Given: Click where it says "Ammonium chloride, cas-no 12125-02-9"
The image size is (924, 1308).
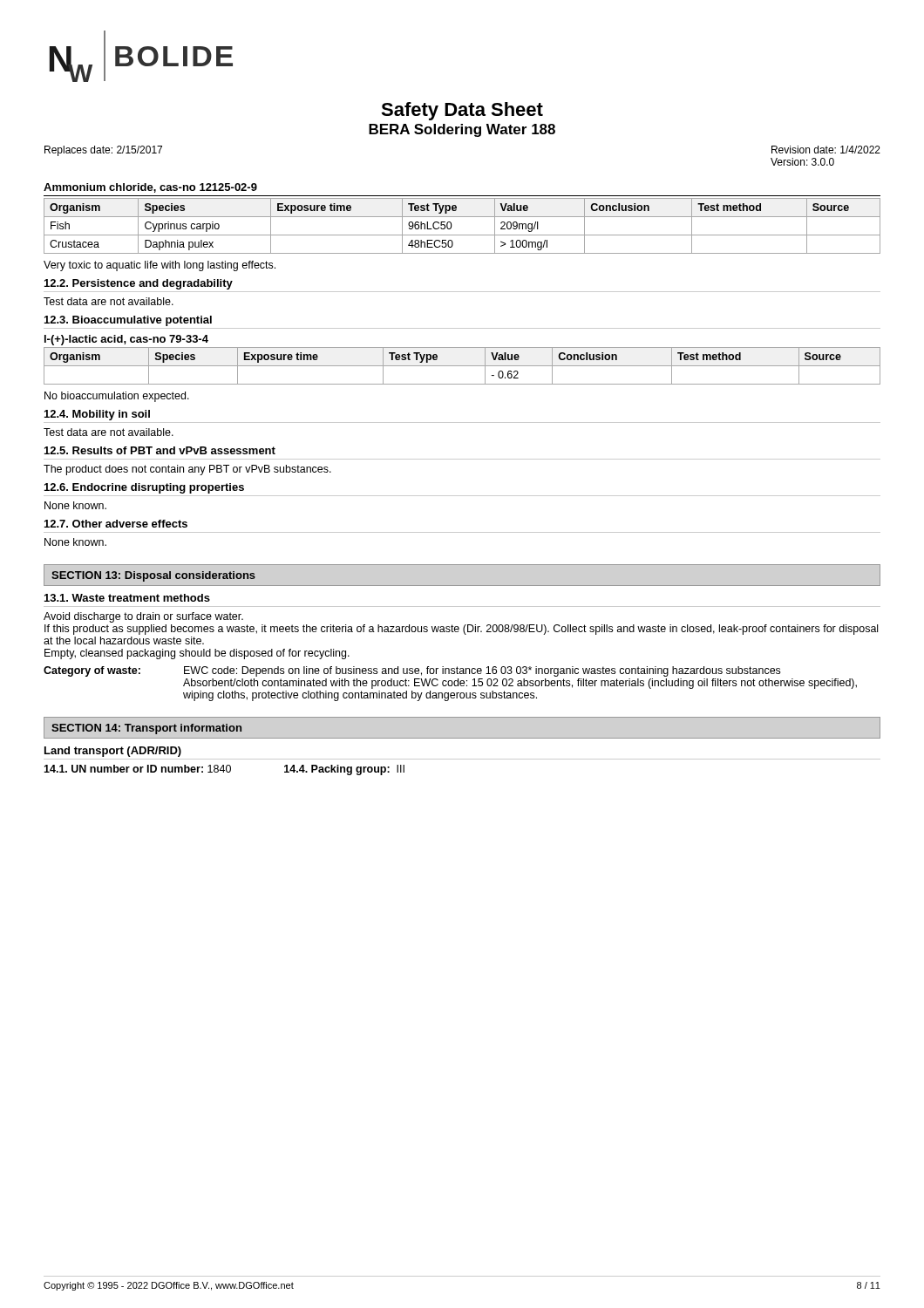Looking at the screenshot, I should [x=150, y=187].
